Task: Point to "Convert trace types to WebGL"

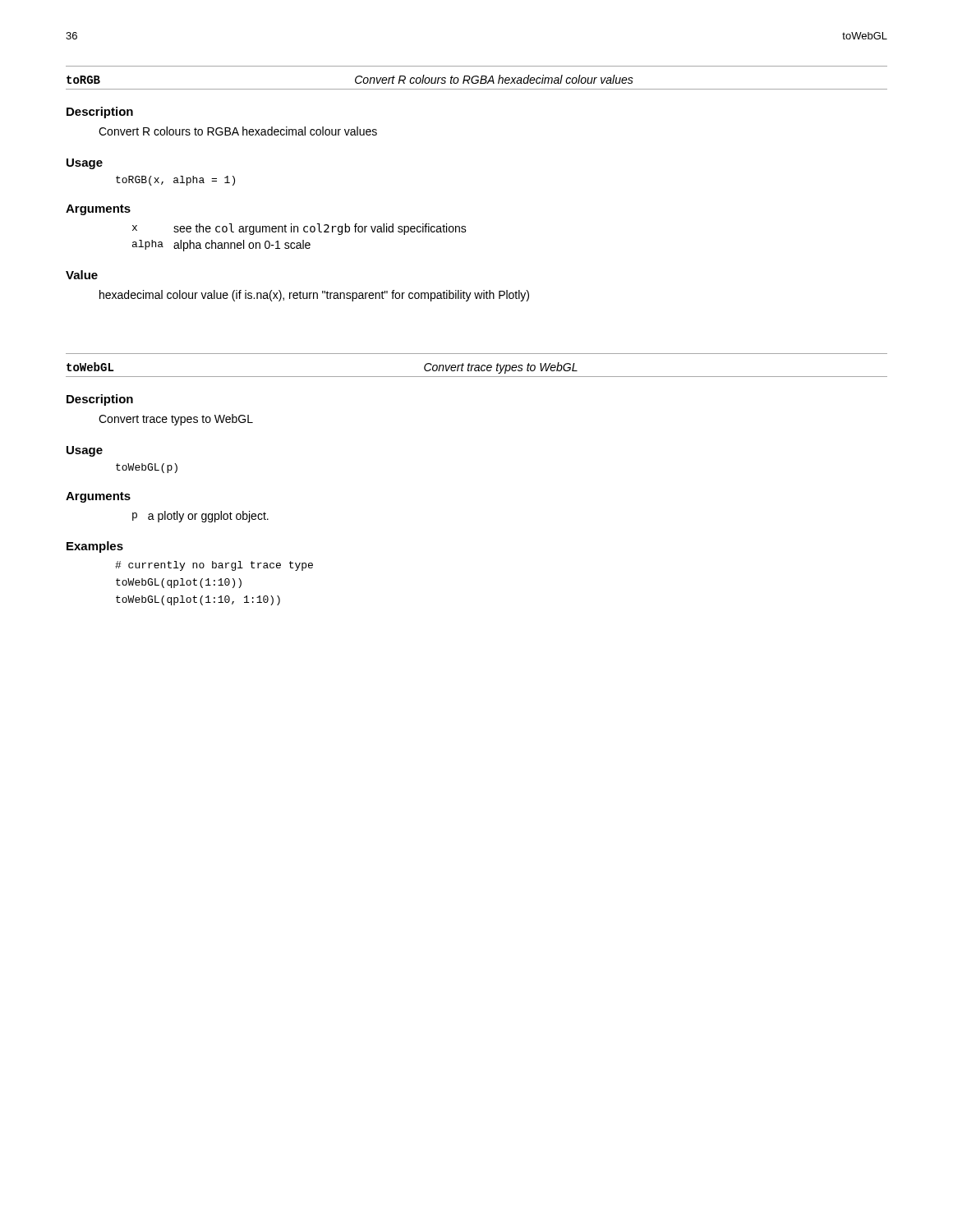Action: click(176, 419)
